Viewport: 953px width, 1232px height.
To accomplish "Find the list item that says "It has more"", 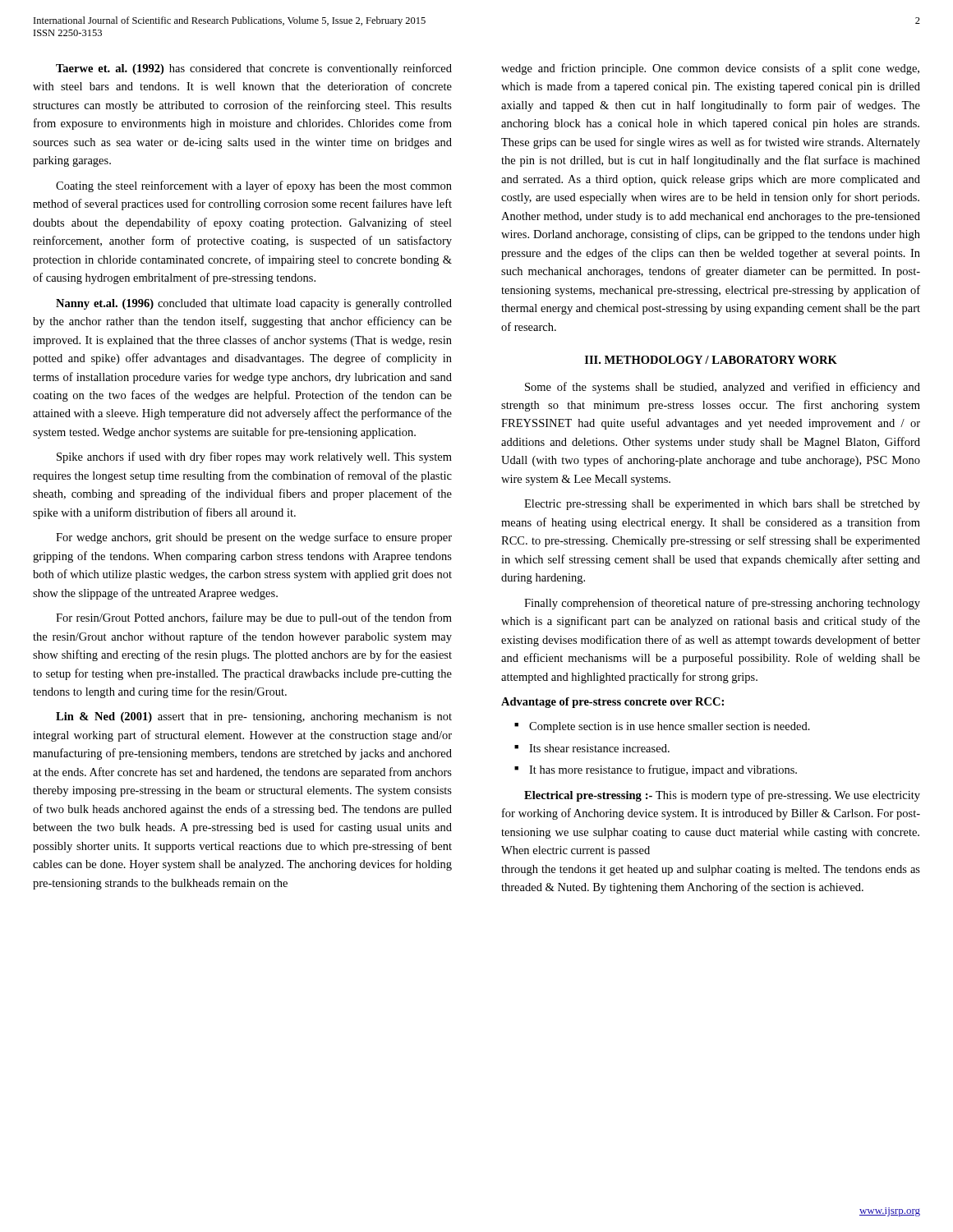I will (717, 770).
